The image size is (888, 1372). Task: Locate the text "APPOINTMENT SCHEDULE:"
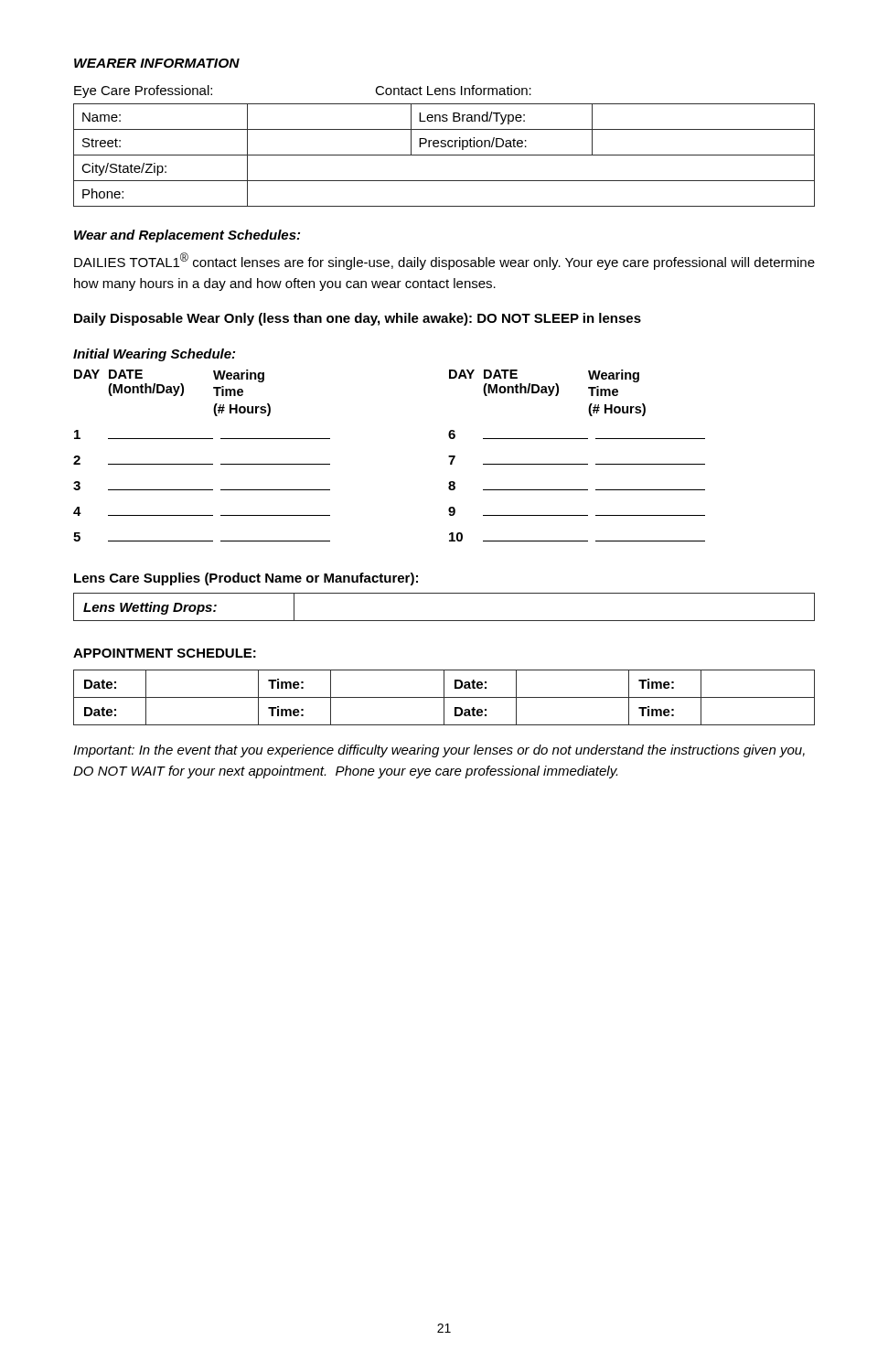(x=165, y=653)
